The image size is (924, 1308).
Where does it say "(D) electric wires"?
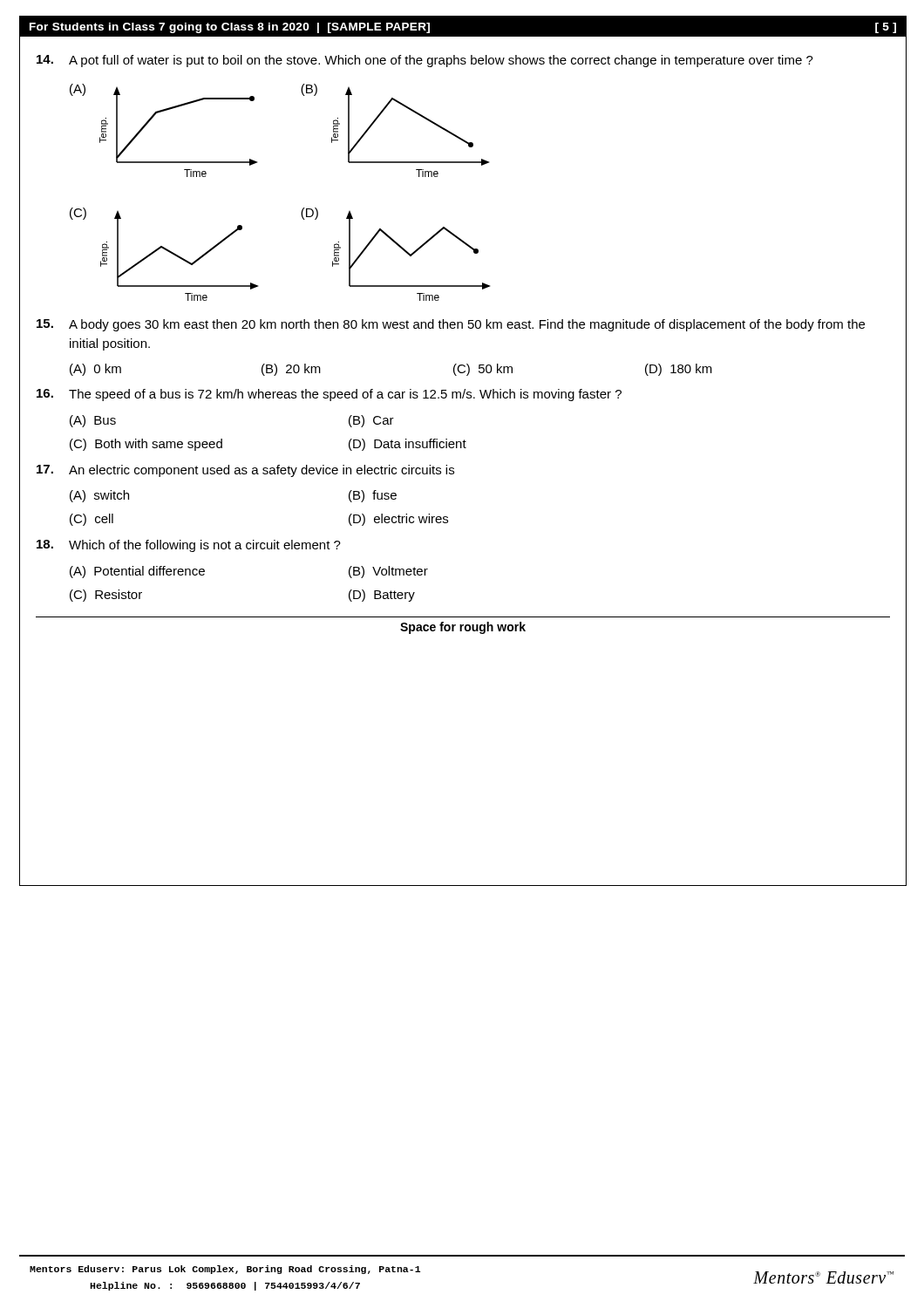pyautogui.click(x=398, y=518)
